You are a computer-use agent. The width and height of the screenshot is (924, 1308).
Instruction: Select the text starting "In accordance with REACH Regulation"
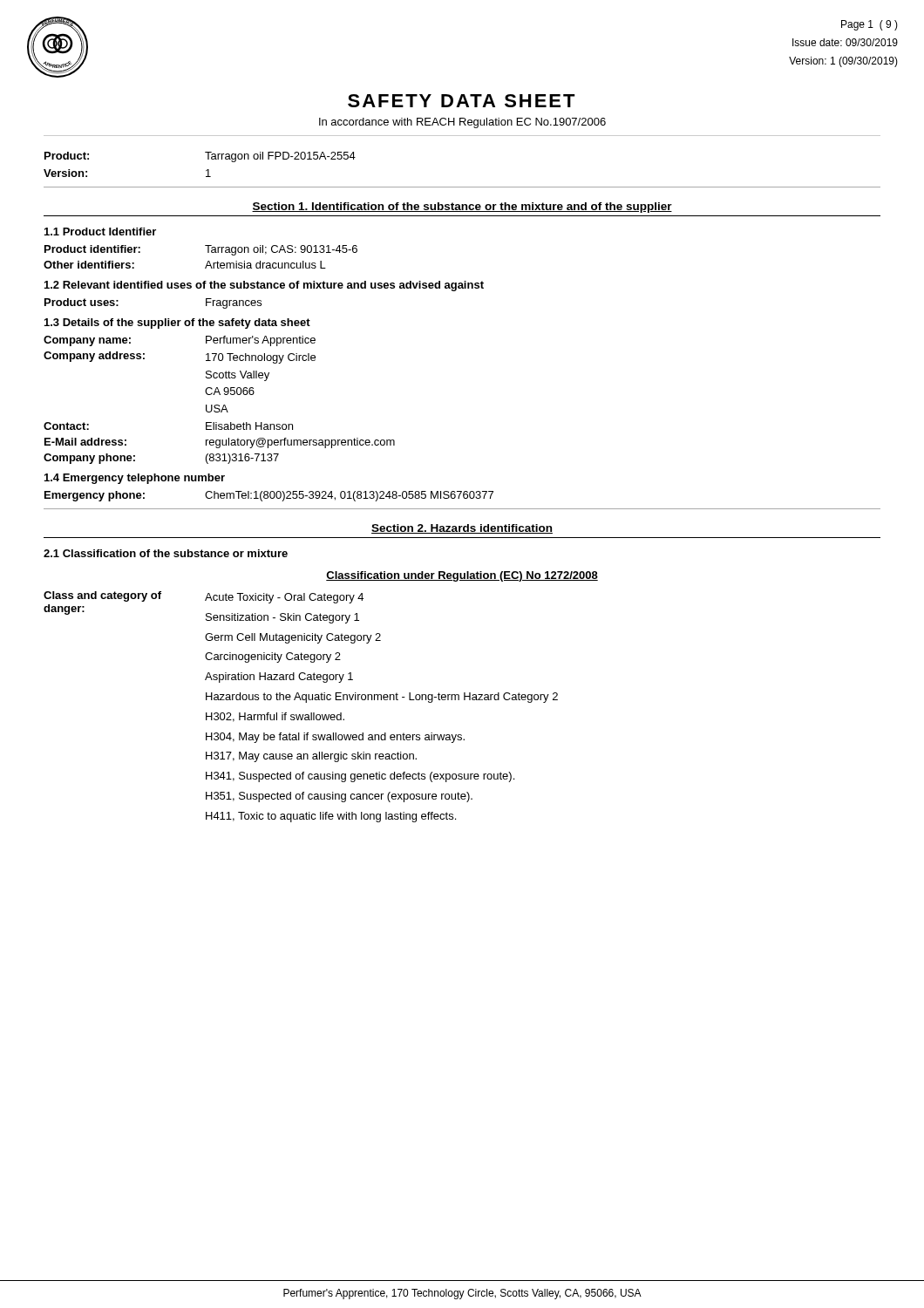[462, 122]
